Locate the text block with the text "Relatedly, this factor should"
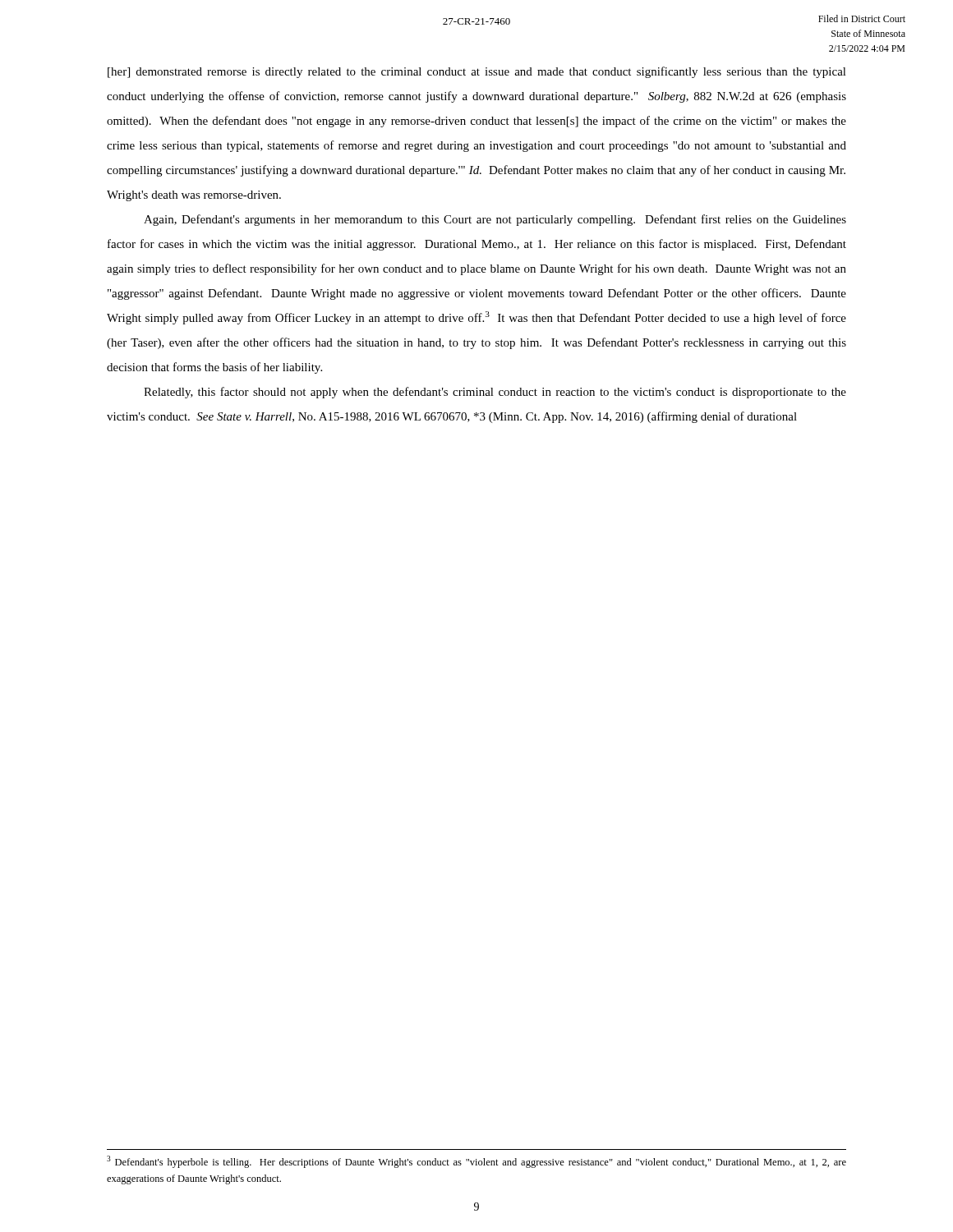 (x=476, y=404)
